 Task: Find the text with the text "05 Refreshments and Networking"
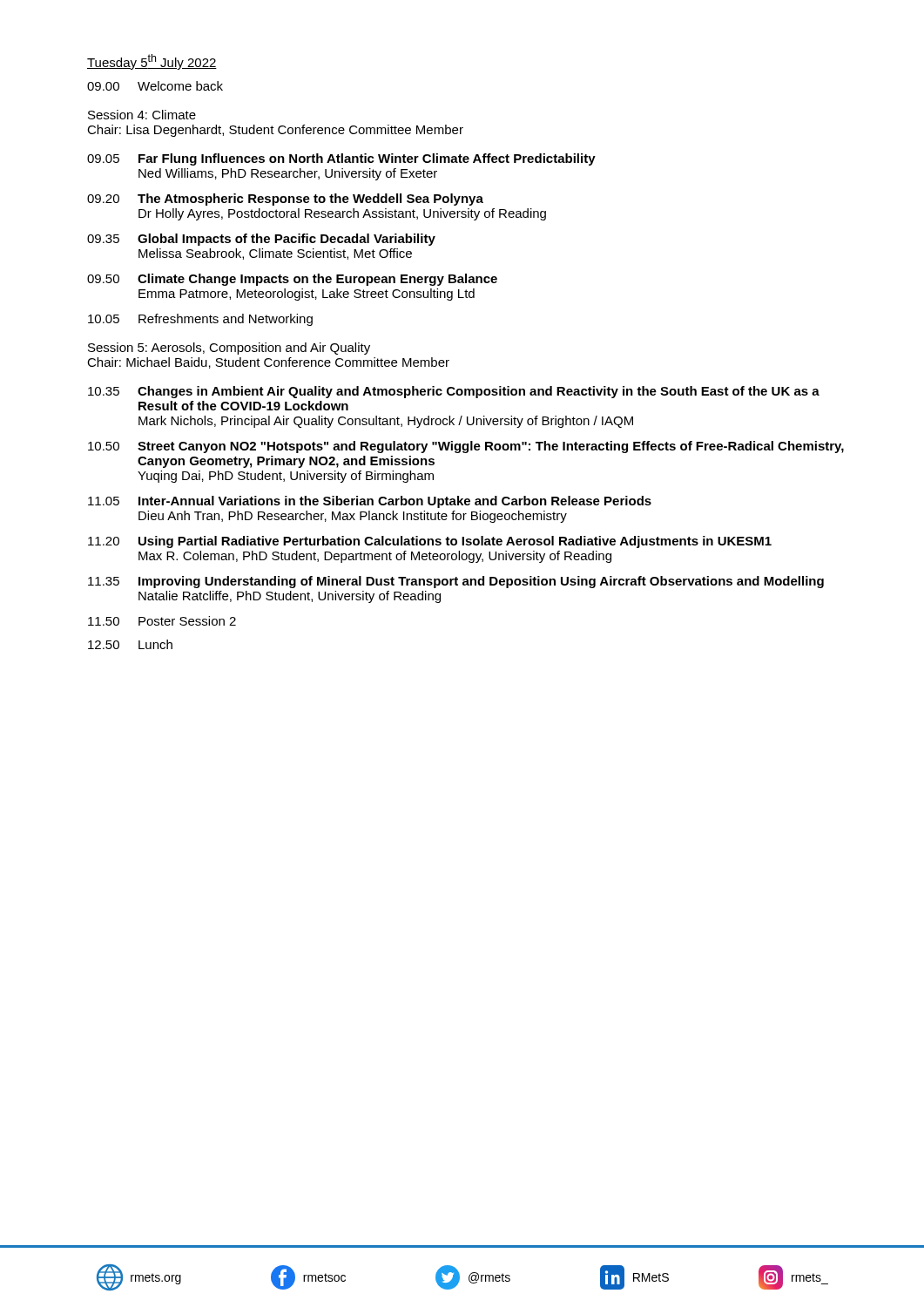tap(200, 318)
